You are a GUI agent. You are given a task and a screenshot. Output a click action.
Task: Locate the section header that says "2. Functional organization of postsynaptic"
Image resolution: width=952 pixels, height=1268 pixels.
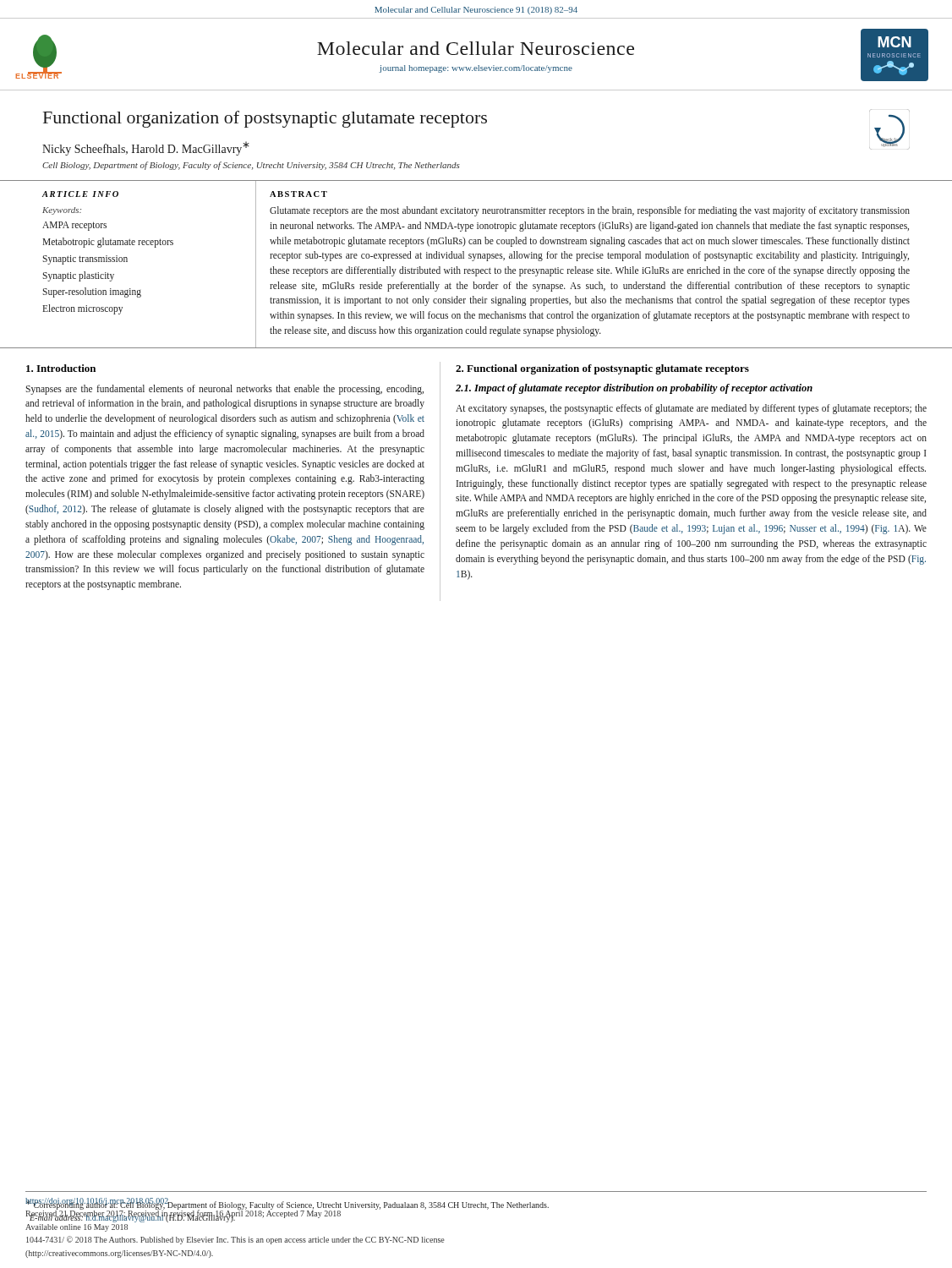[x=602, y=368]
